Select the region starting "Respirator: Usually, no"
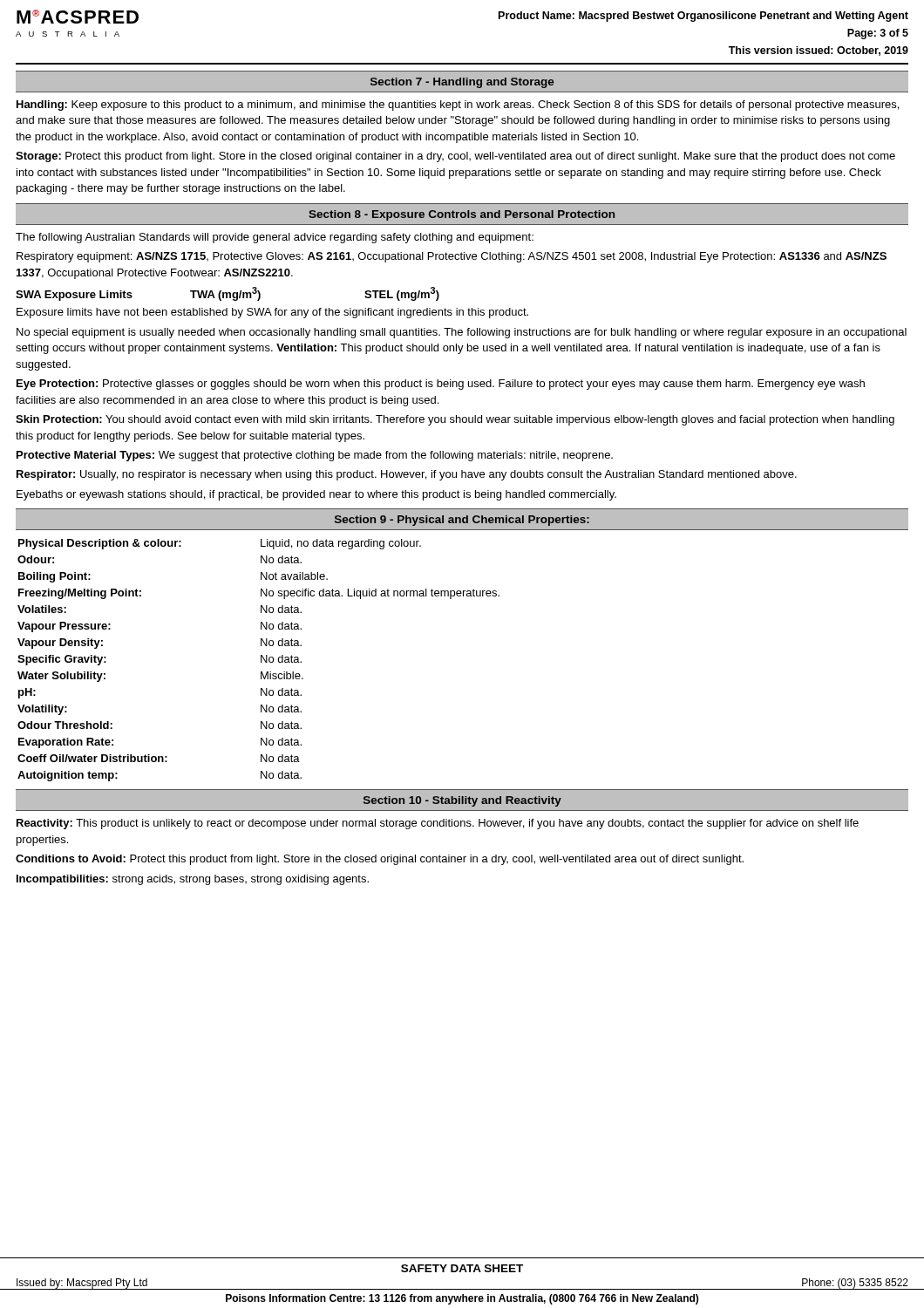 point(406,474)
